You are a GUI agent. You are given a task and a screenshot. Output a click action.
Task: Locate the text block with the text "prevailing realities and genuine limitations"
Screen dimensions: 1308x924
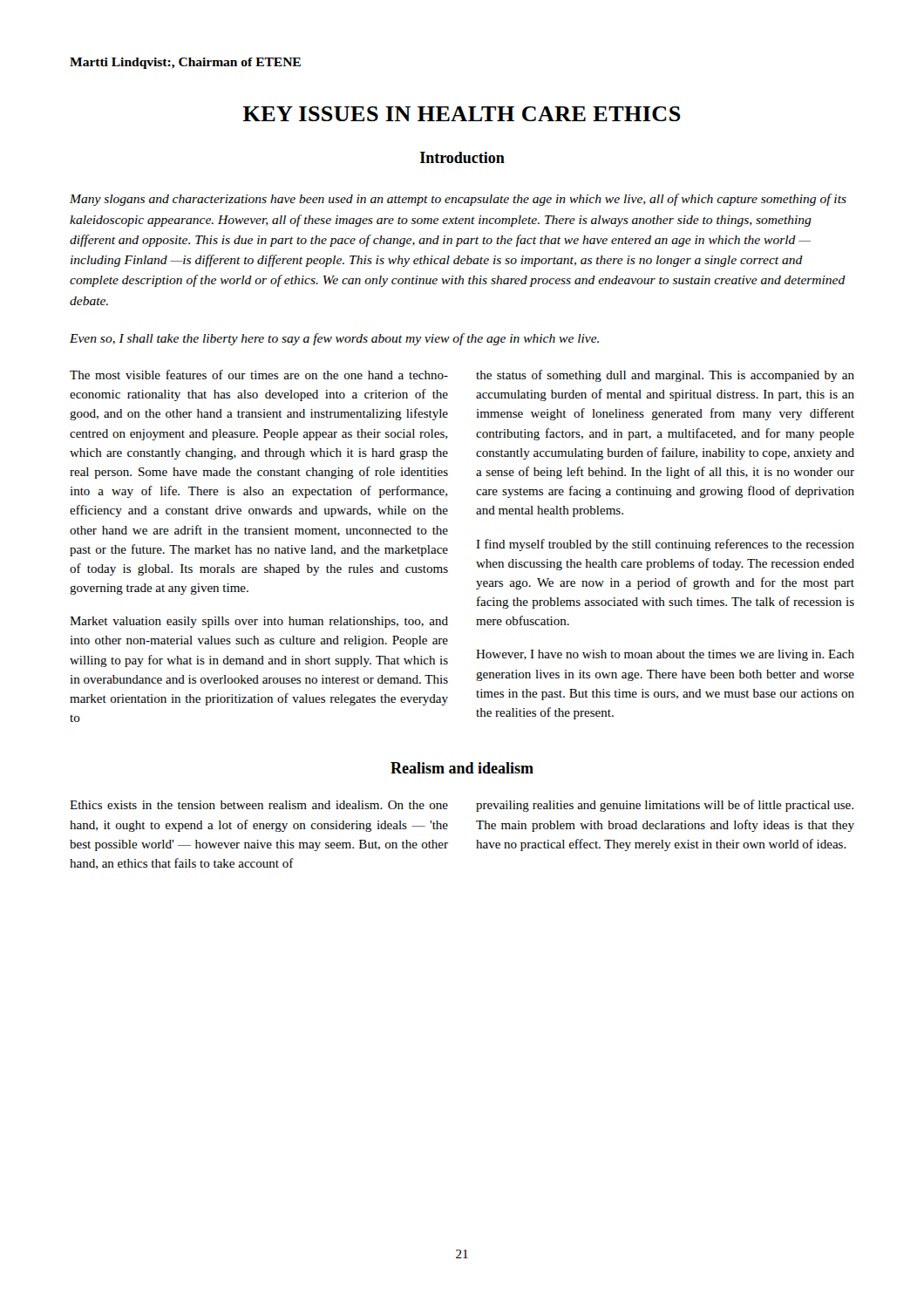[x=665, y=825]
